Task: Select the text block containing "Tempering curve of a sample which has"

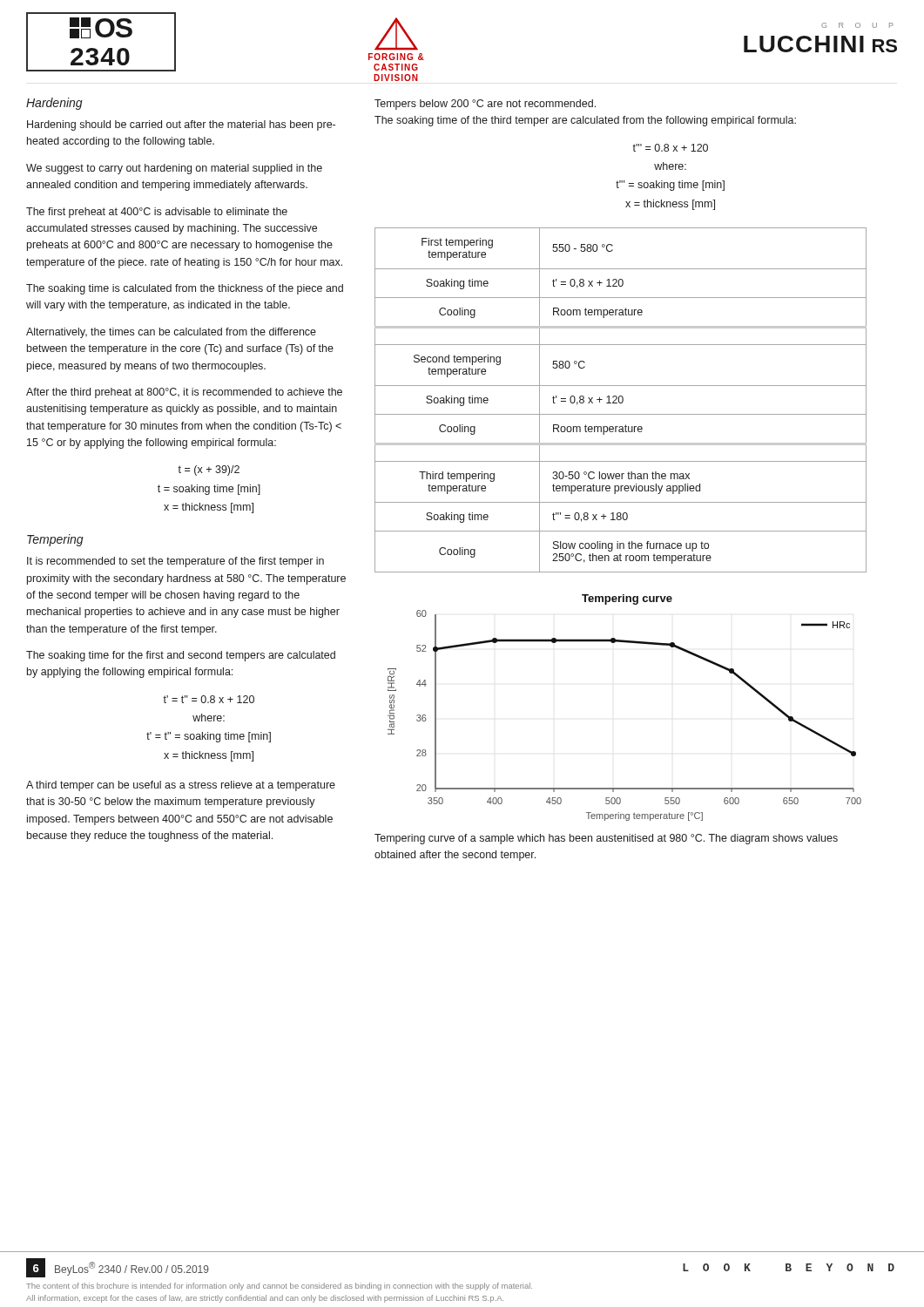Action: click(x=606, y=846)
